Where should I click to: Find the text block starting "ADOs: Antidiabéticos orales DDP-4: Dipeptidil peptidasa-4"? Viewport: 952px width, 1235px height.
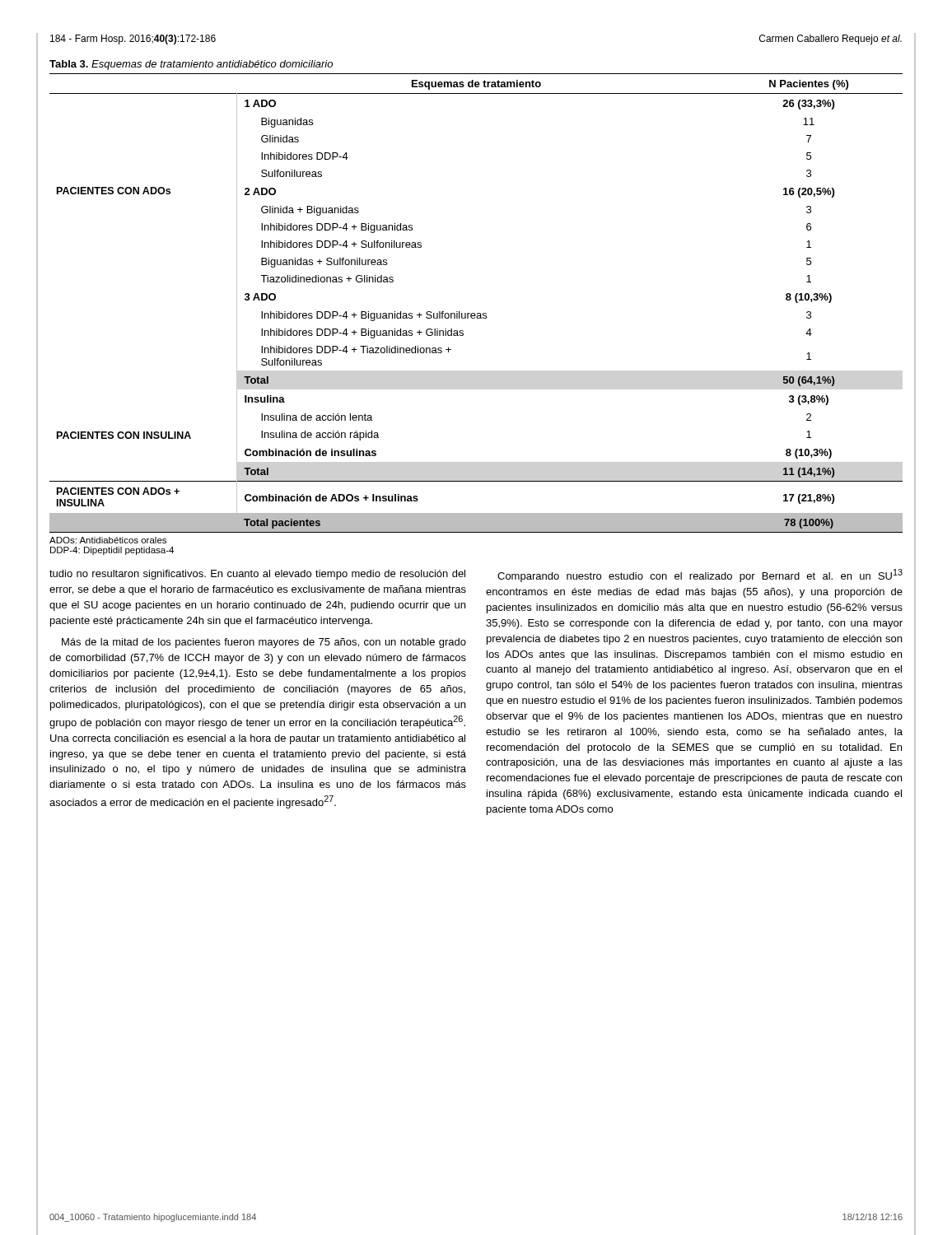pos(112,545)
